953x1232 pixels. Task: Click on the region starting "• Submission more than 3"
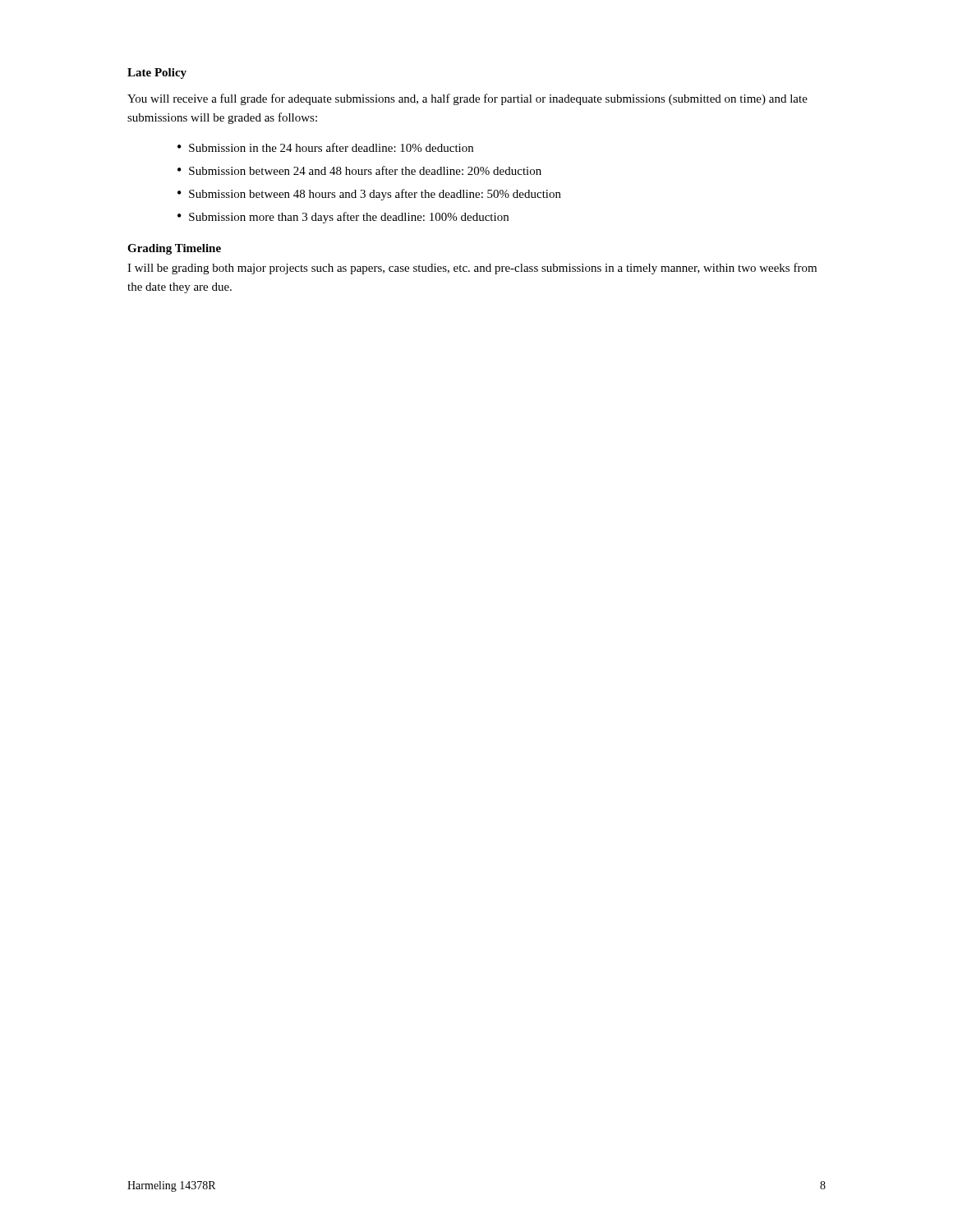(x=501, y=217)
